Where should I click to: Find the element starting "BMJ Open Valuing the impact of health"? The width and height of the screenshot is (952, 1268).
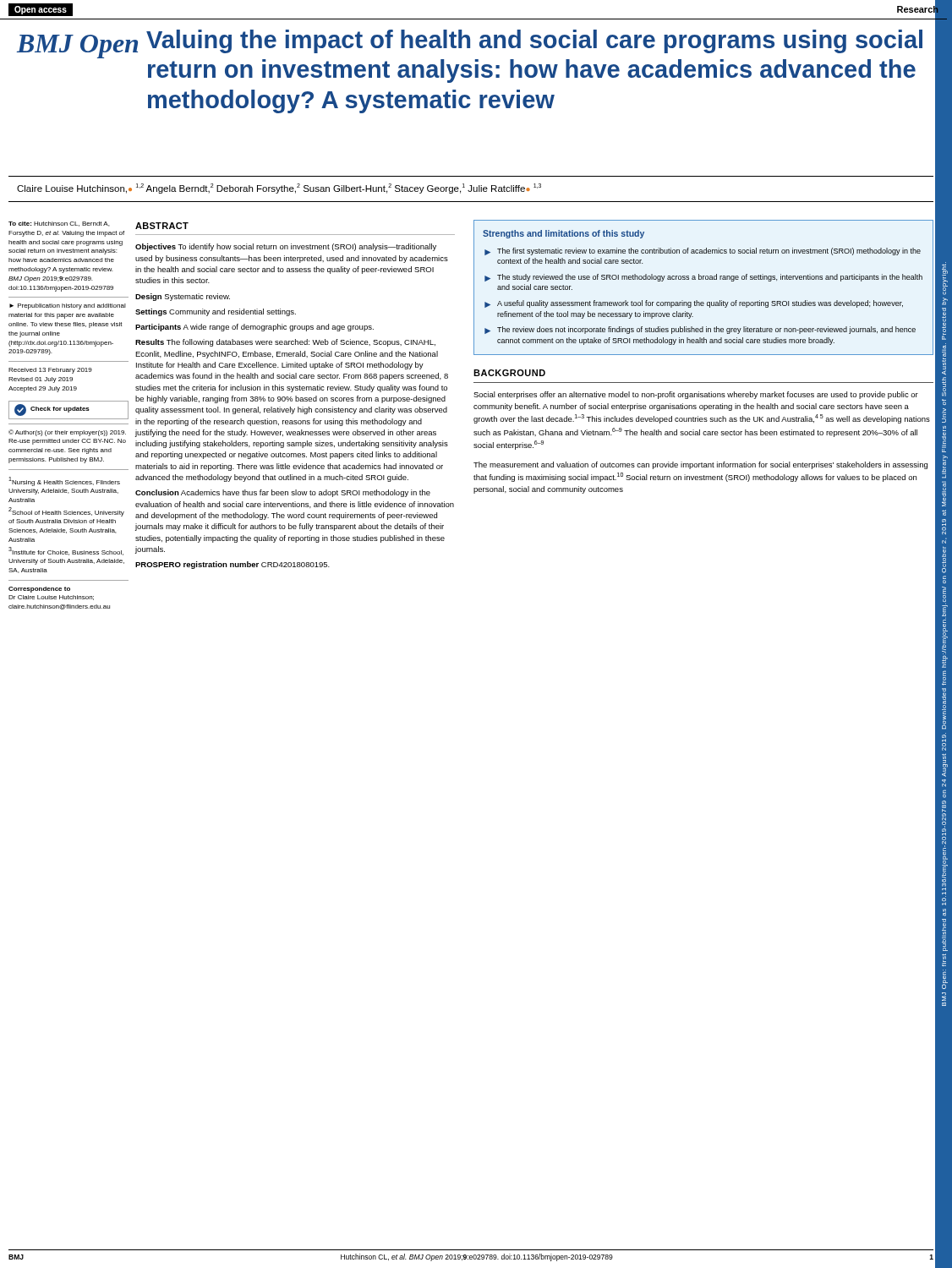click(471, 70)
